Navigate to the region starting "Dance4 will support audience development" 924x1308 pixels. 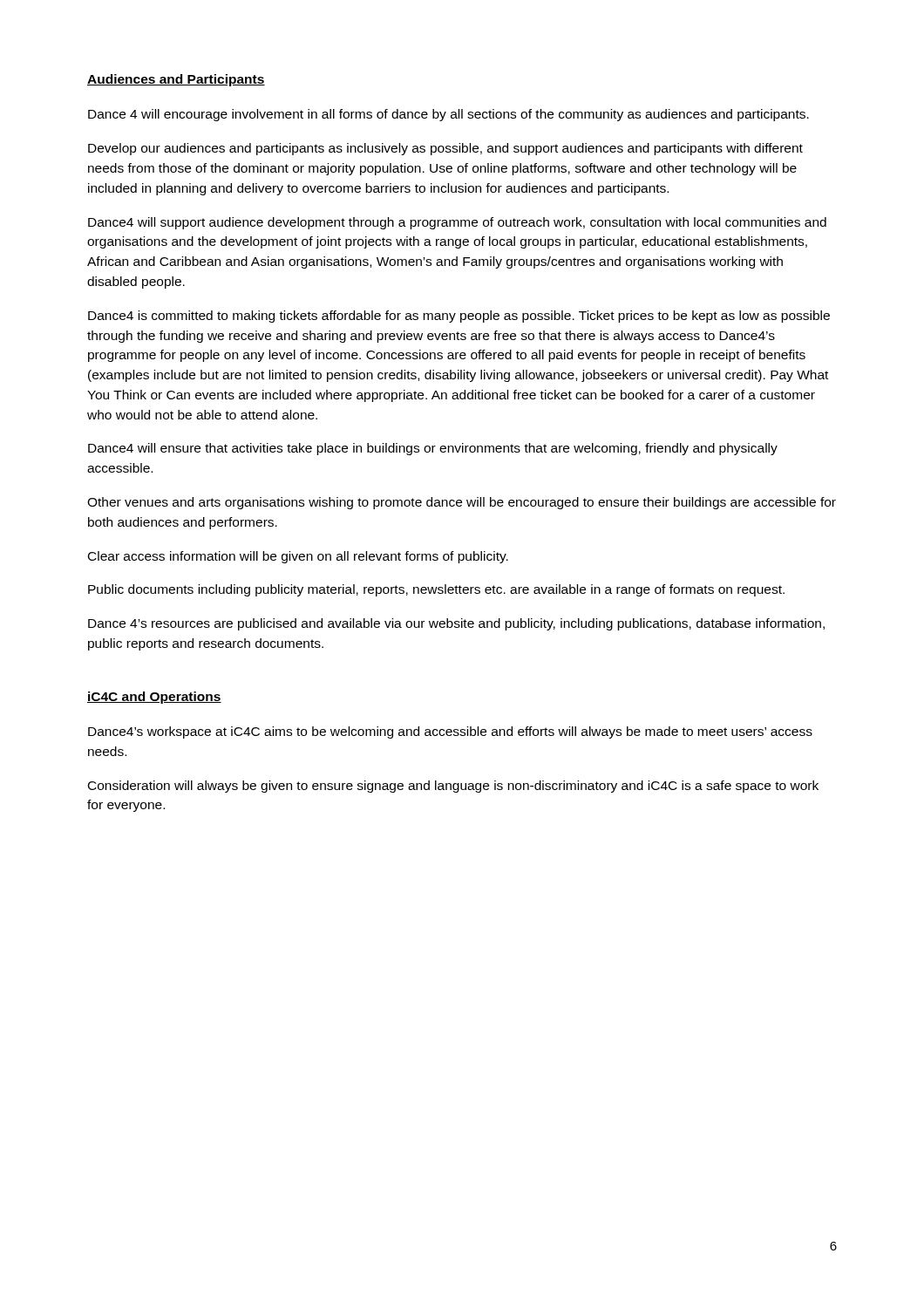pyautogui.click(x=457, y=251)
